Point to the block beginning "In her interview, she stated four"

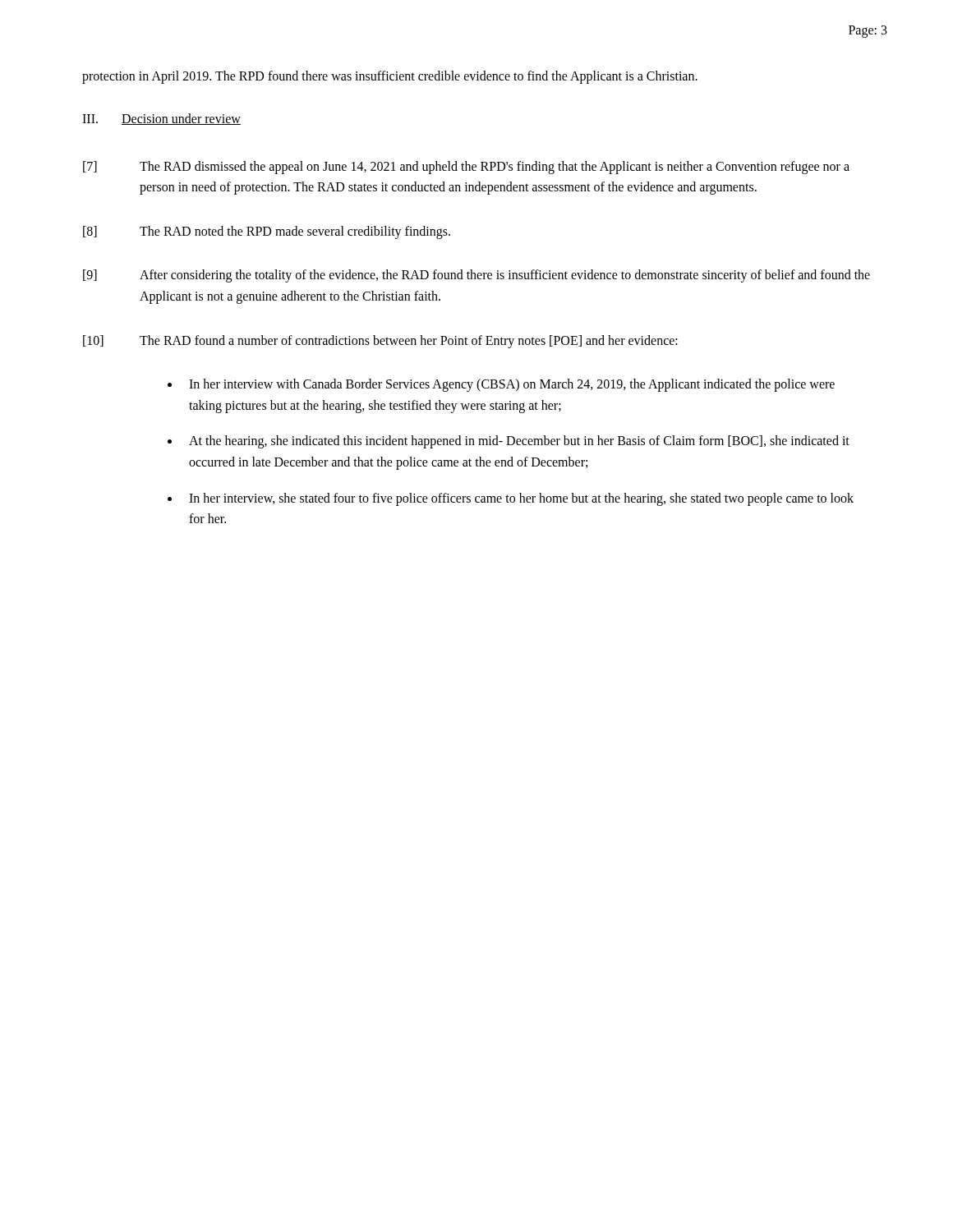521,508
